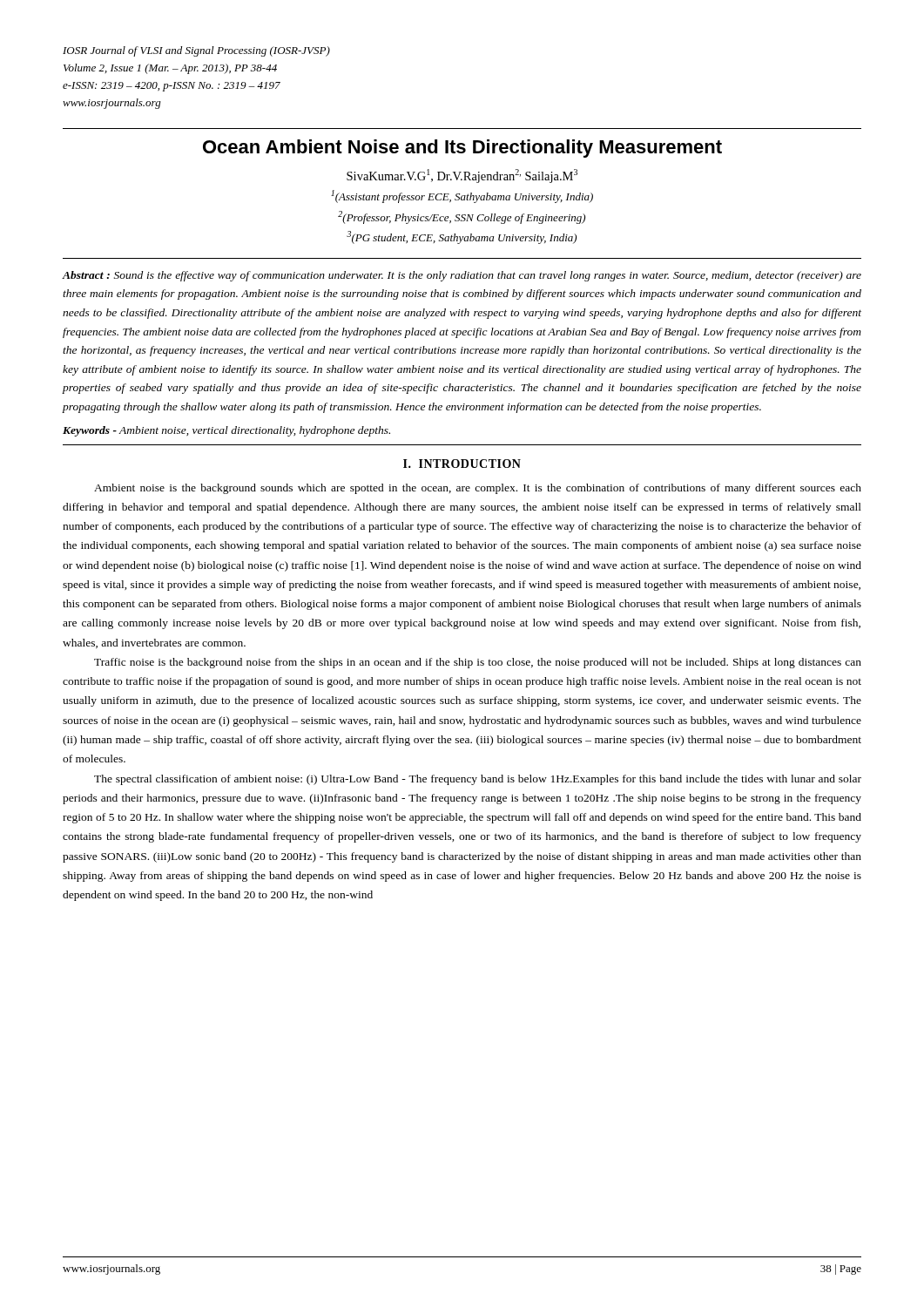Locate the text that says "SivaKumar.V.G1, Dr.V.Rajendran2, Sailaja.M3"
The image size is (924, 1307).
pos(462,175)
